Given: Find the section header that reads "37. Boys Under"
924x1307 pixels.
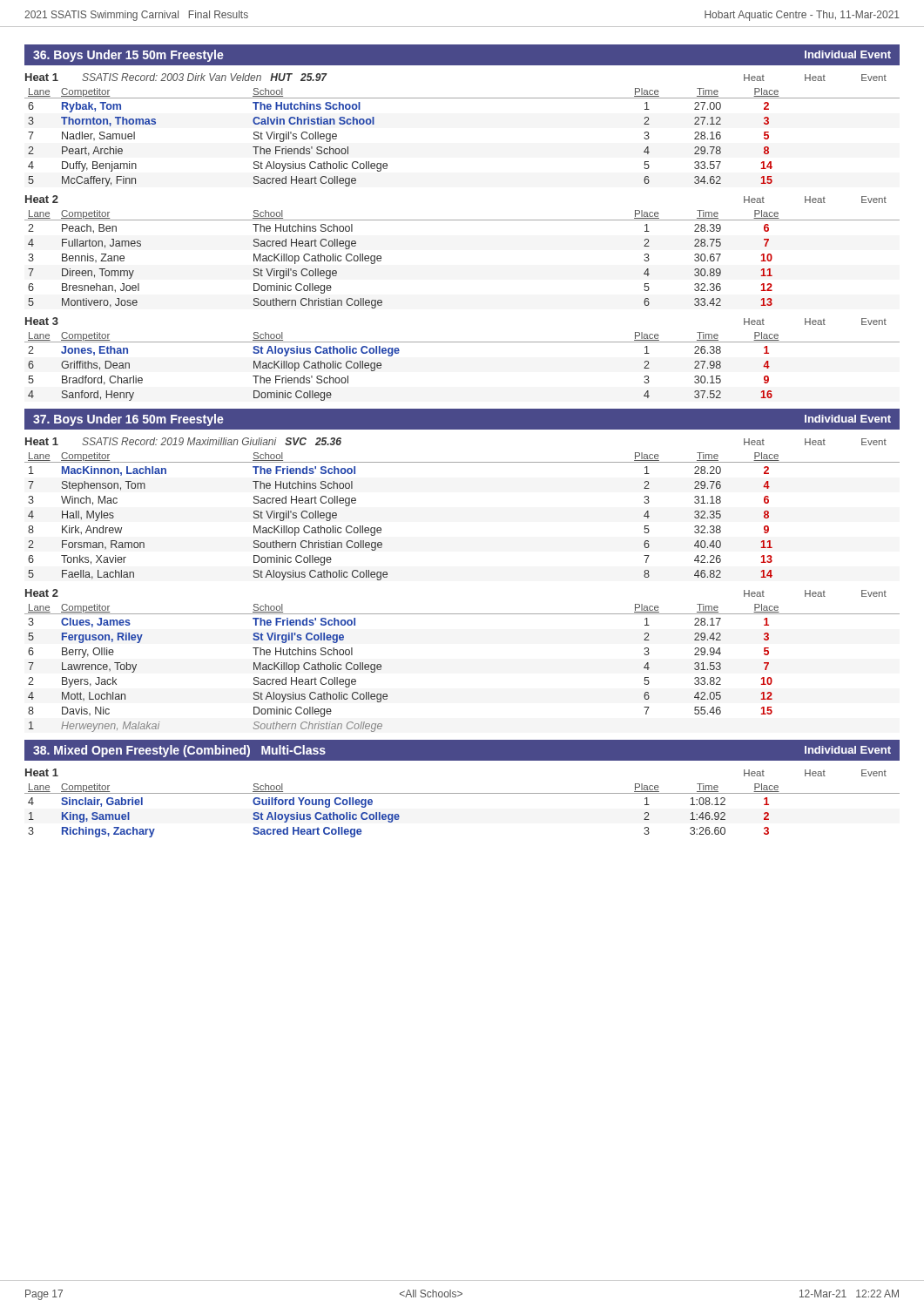Looking at the screenshot, I should [x=462, y=419].
